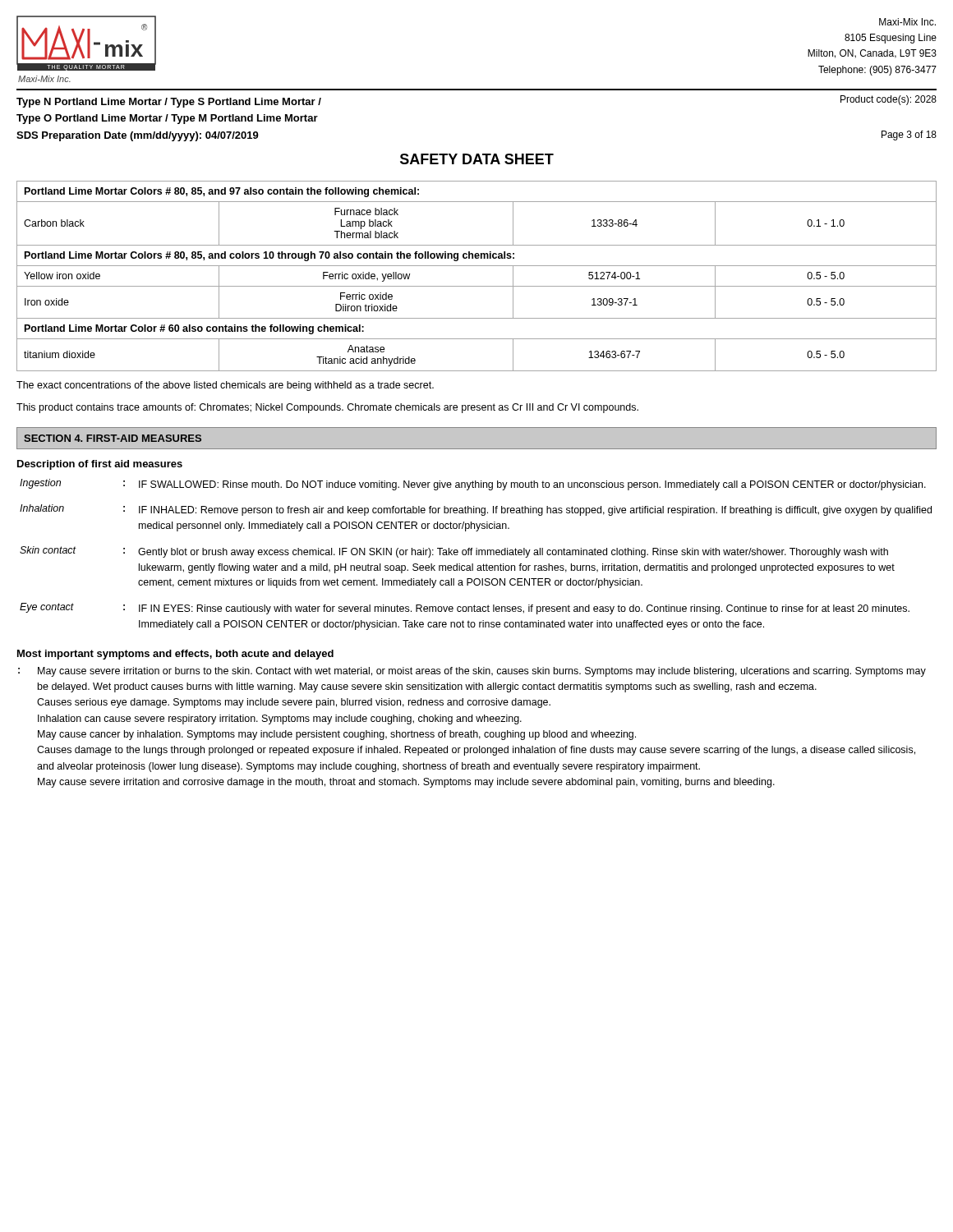Navigate to the region starting "Description of first"
The width and height of the screenshot is (953, 1232).
[x=99, y=463]
